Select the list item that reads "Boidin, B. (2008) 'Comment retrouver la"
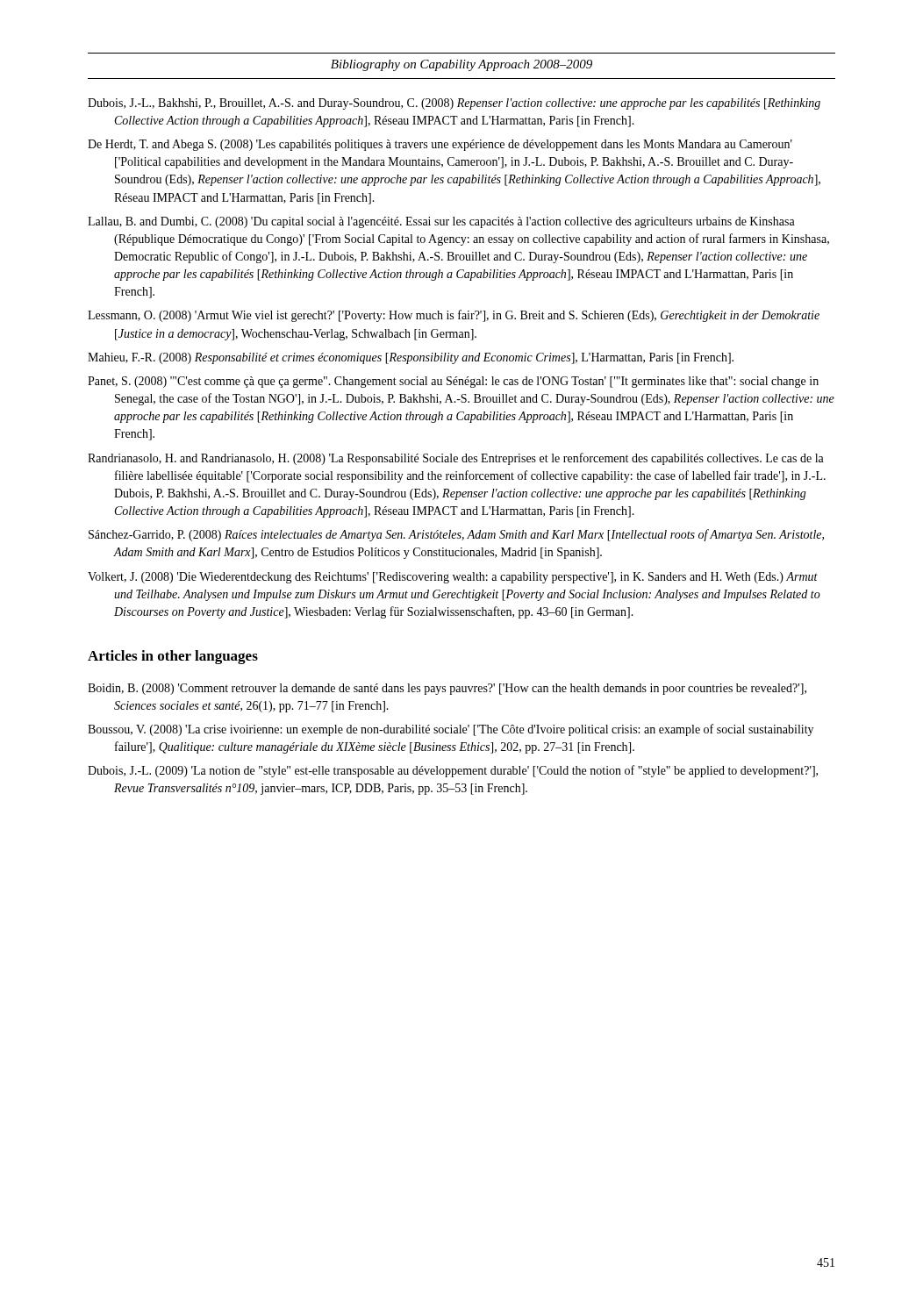 [447, 697]
